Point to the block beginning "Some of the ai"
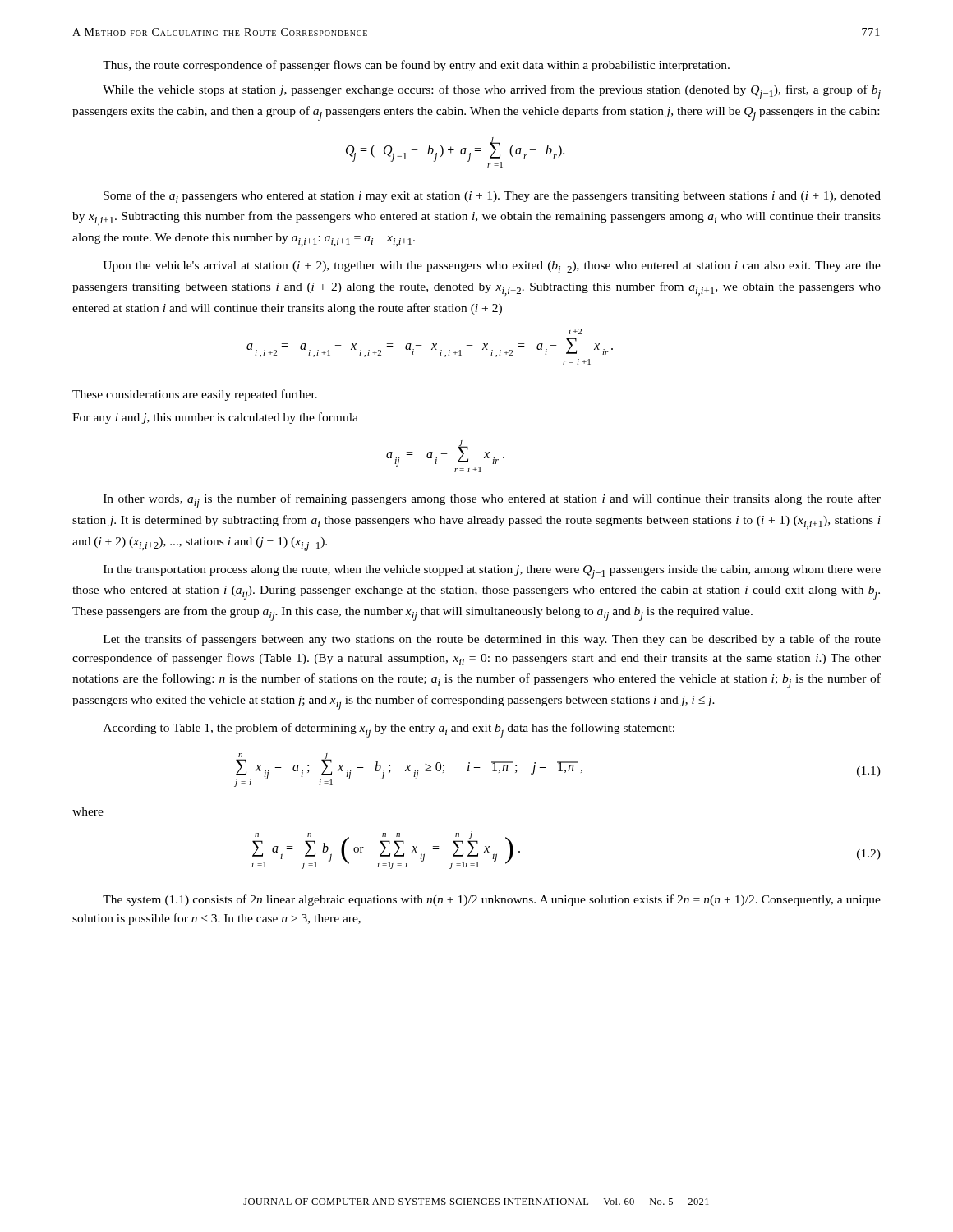Image resolution: width=953 pixels, height=1232 pixels. [476, 218]
